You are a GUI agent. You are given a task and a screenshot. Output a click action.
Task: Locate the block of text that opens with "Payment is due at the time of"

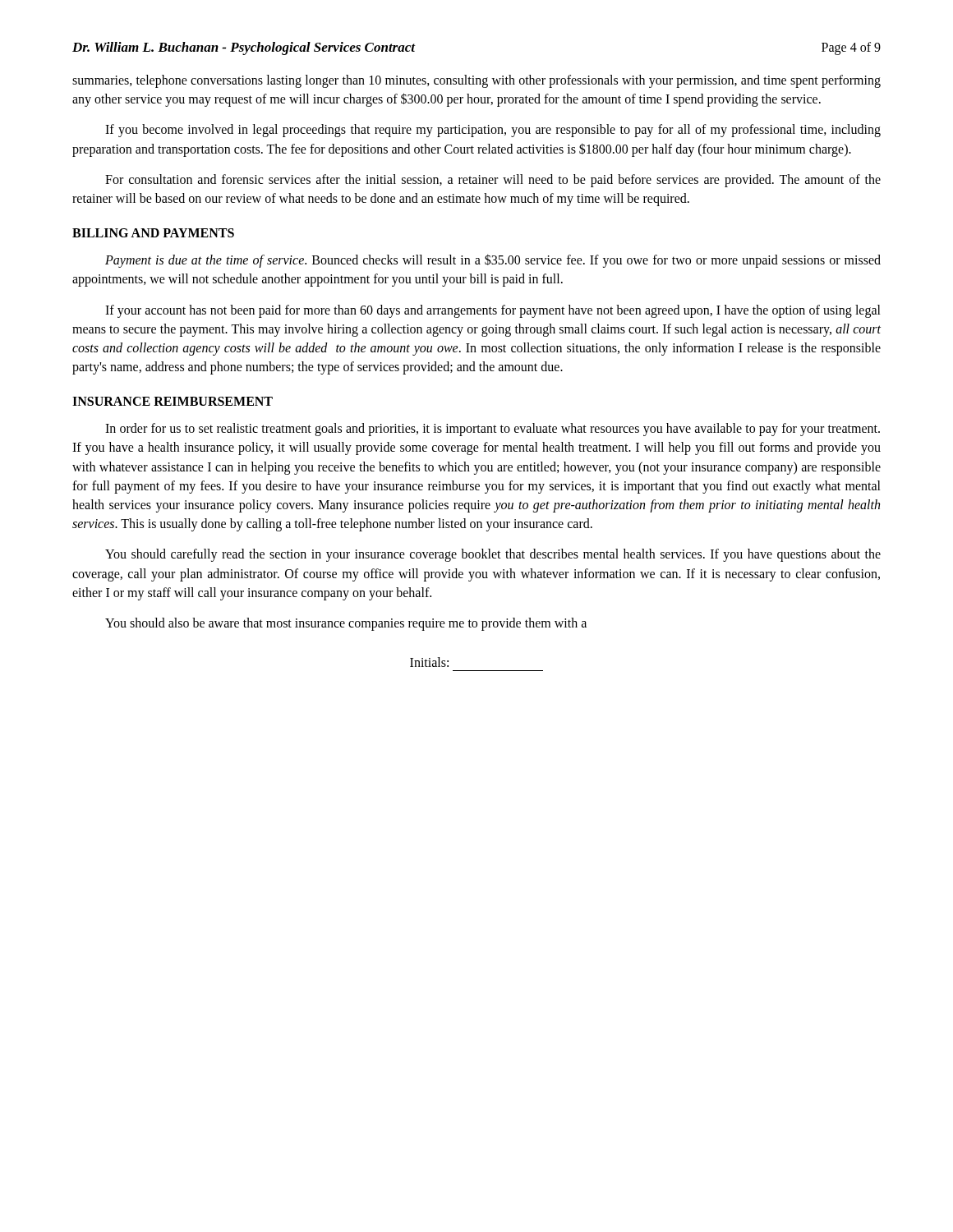tap(476, 270)
